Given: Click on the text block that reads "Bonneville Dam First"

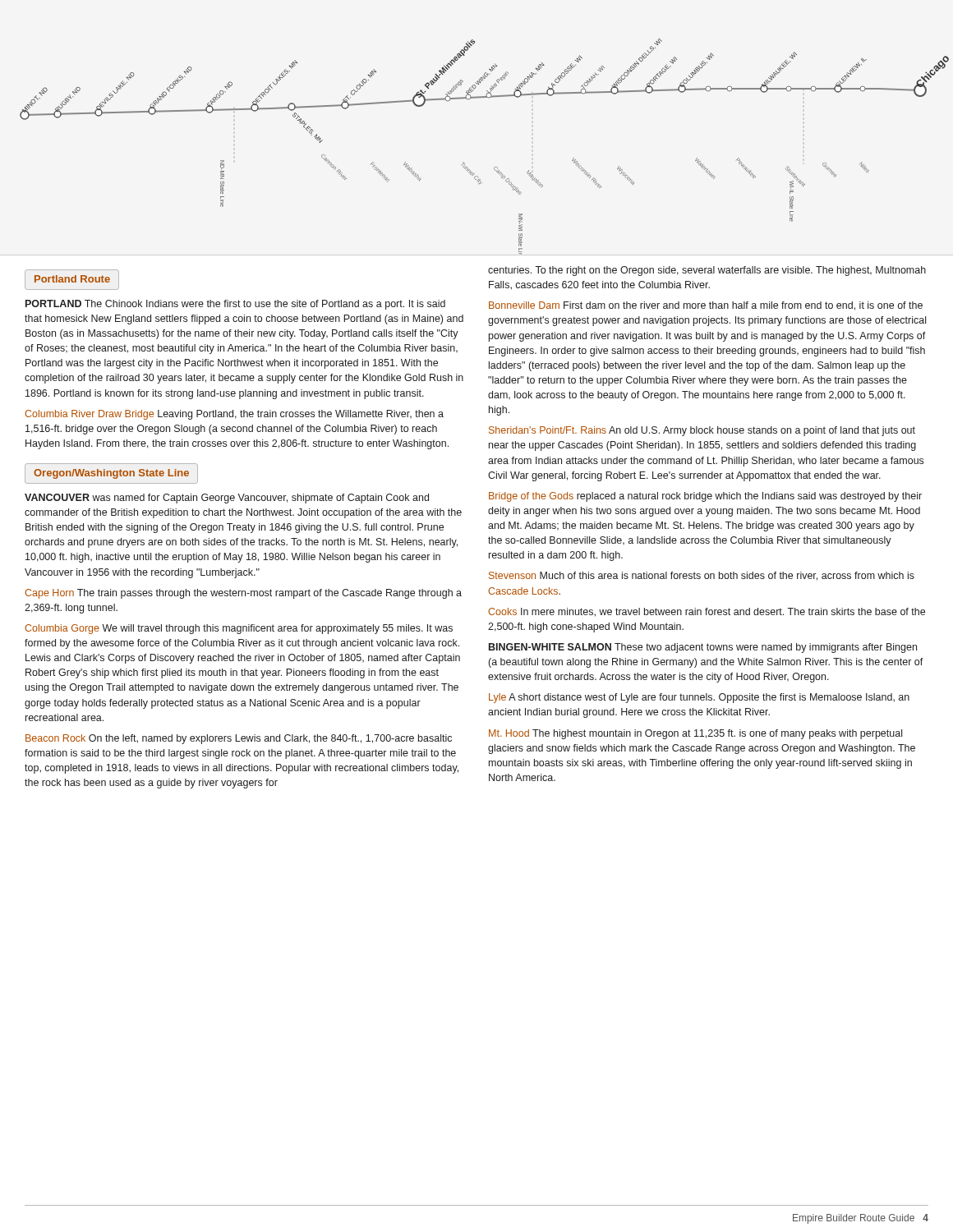Looking at the screenshot, I should [707, 358].
